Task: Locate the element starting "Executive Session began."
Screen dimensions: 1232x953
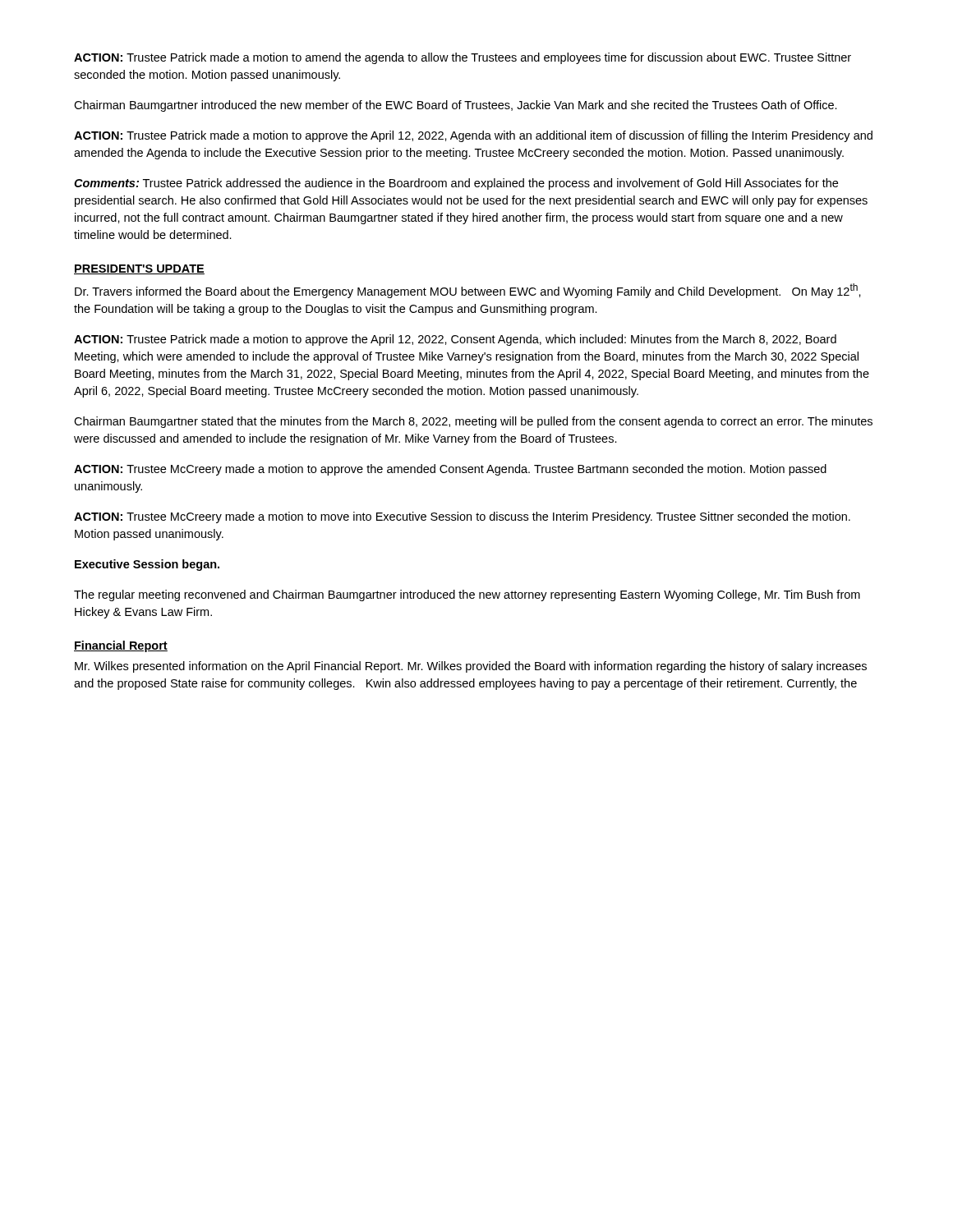Action: pos(147,564)
